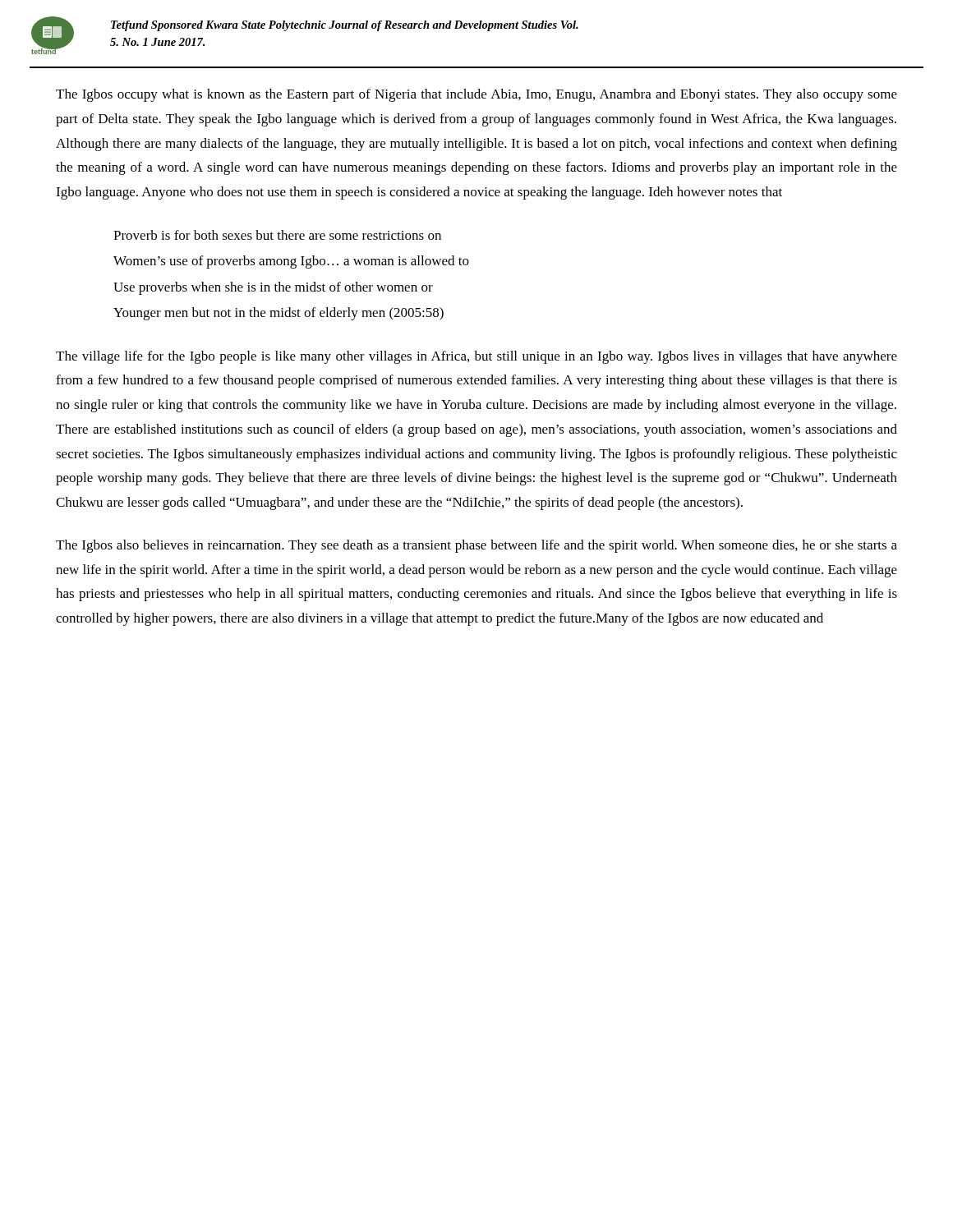Locate the text block with the text "The Igbos occupy what is known as"
This screenshot has width=953, height=1232.
pyautogui.click(x=476, y=143)
